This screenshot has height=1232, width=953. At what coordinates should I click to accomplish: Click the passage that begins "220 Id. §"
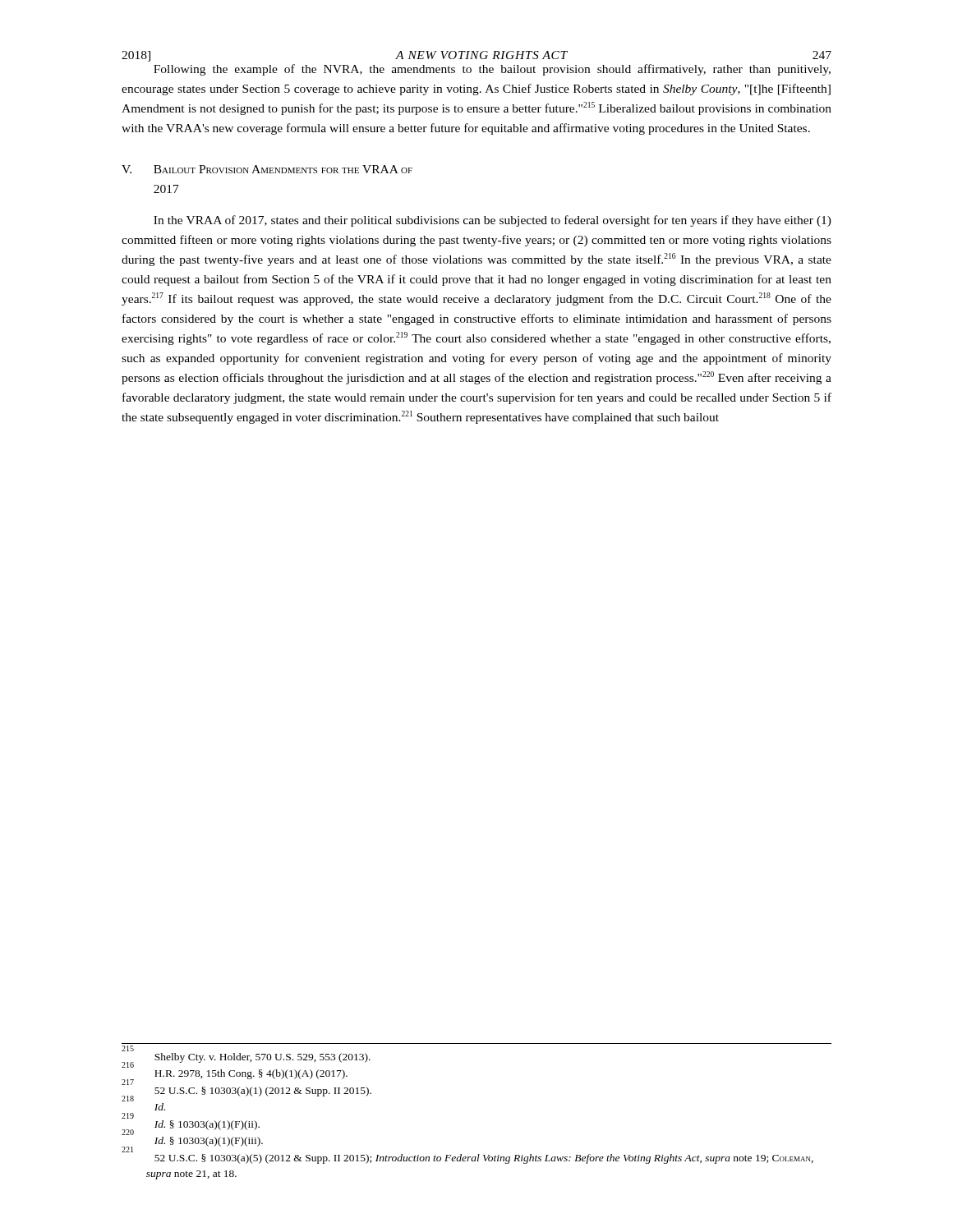[x=192, y=1140]
